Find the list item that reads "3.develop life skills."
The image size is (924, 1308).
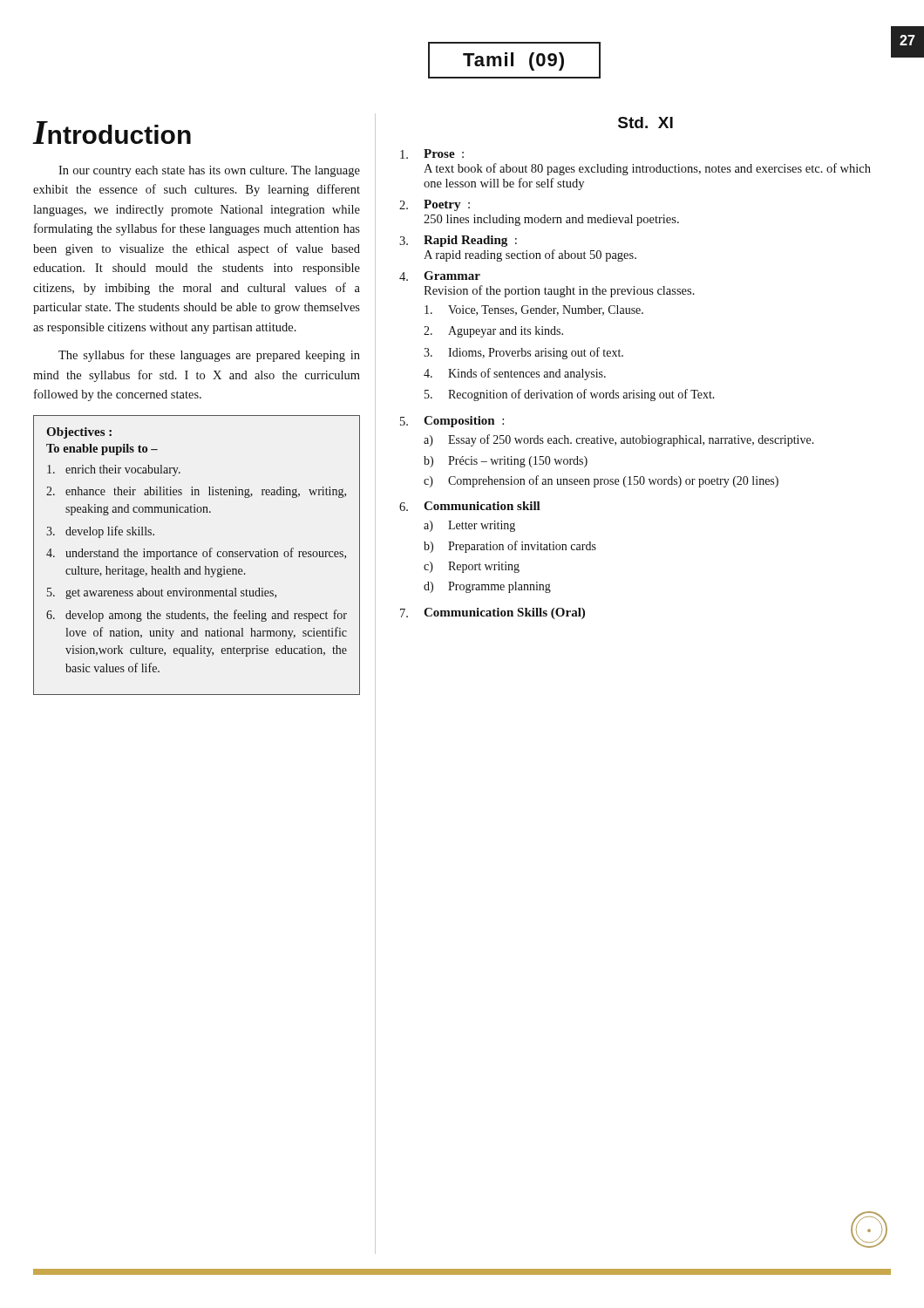[x=100, y=532]
